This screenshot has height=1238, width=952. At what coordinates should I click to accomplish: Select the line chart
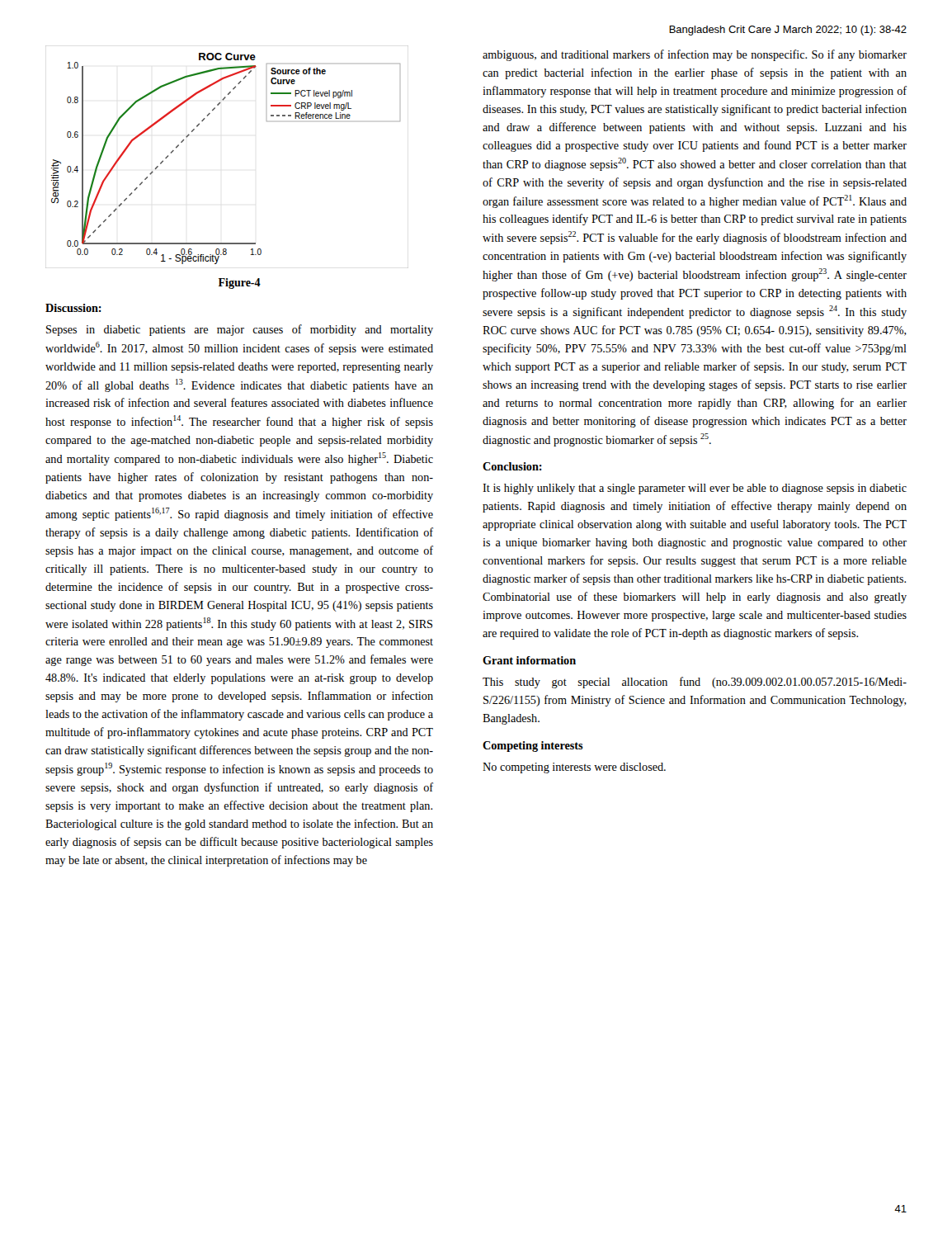tap(227, 158)
